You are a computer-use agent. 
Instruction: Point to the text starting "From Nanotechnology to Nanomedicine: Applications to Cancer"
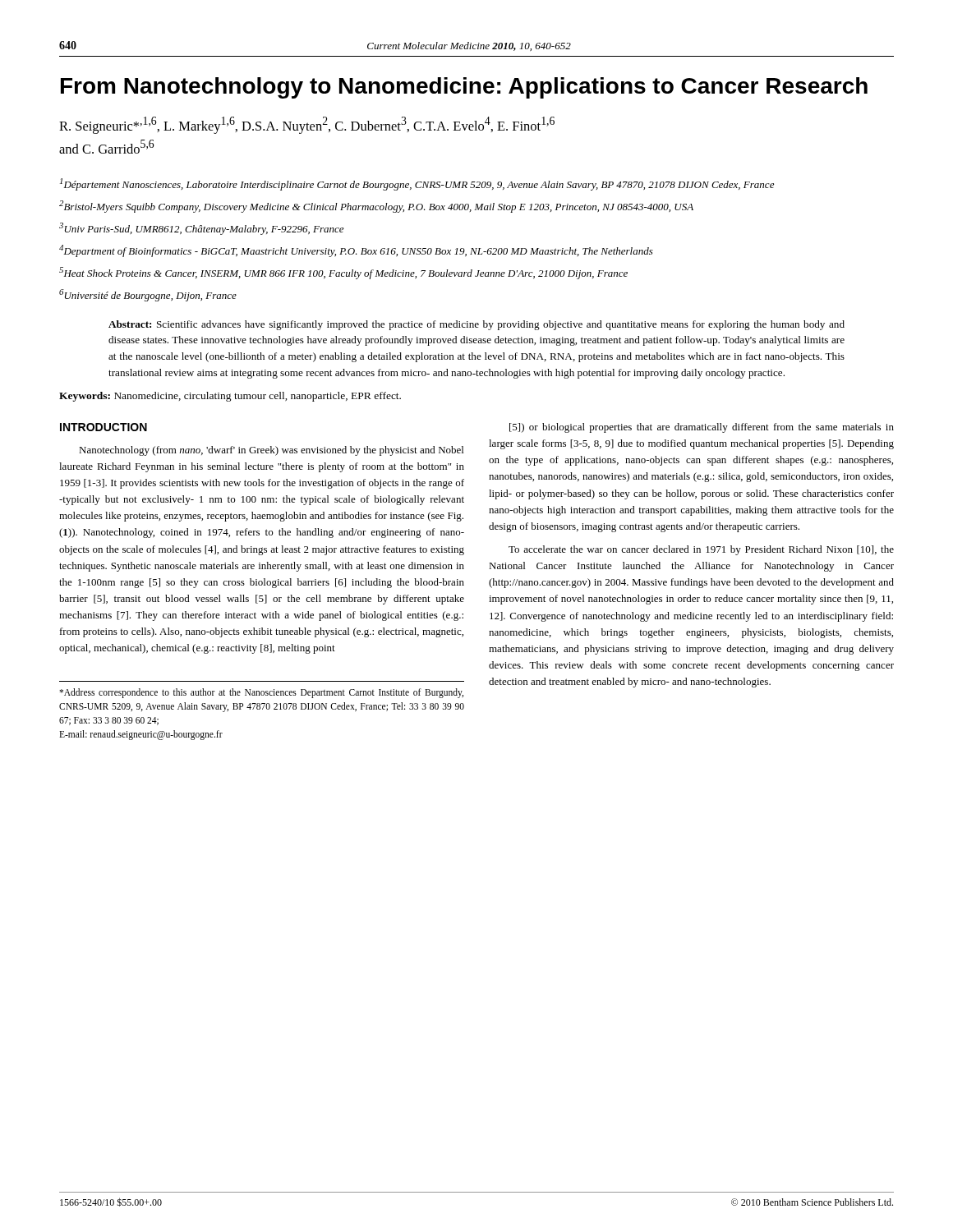(x=476, y=86)
